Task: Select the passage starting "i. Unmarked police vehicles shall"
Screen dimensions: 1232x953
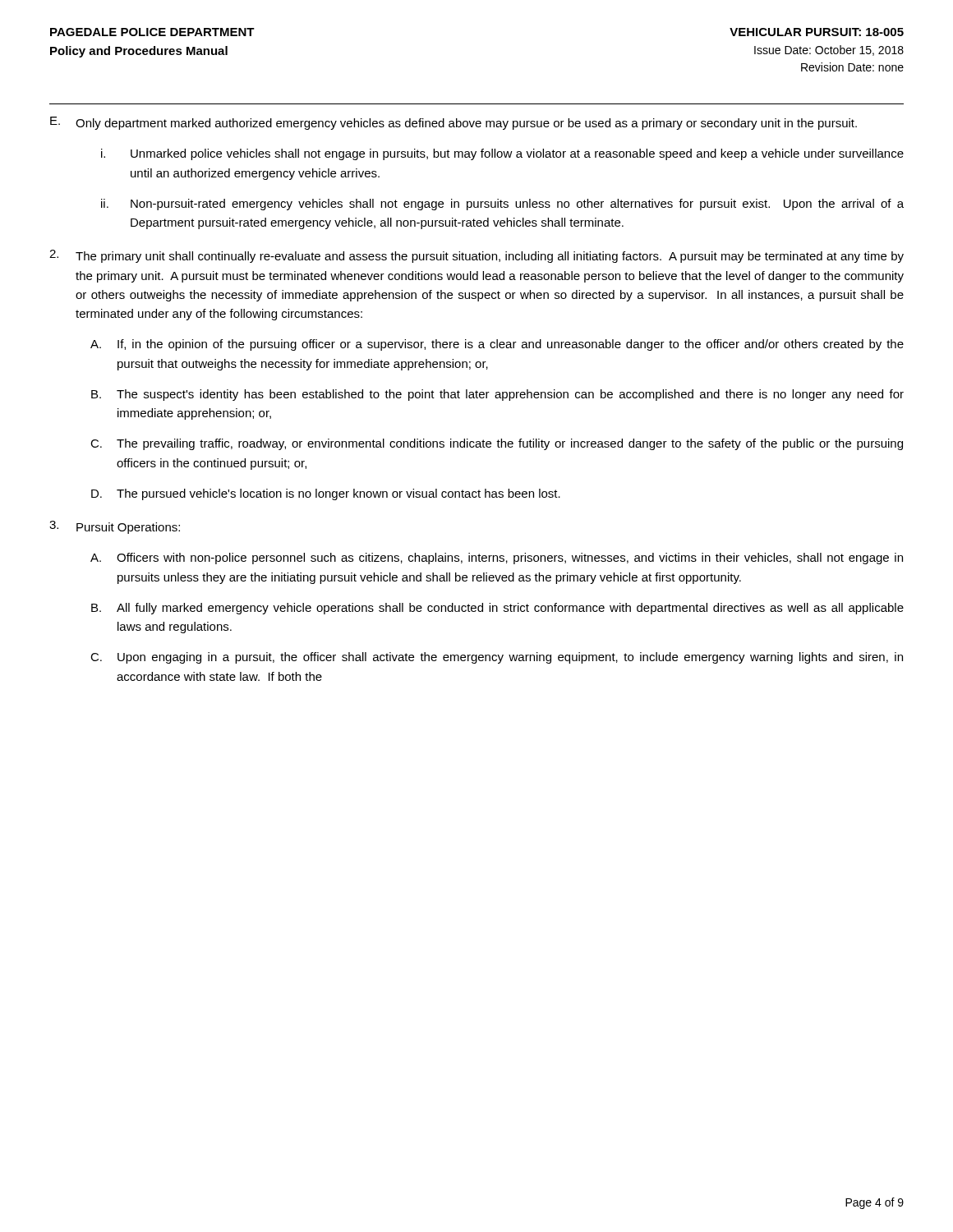Action: pos(502,163)
